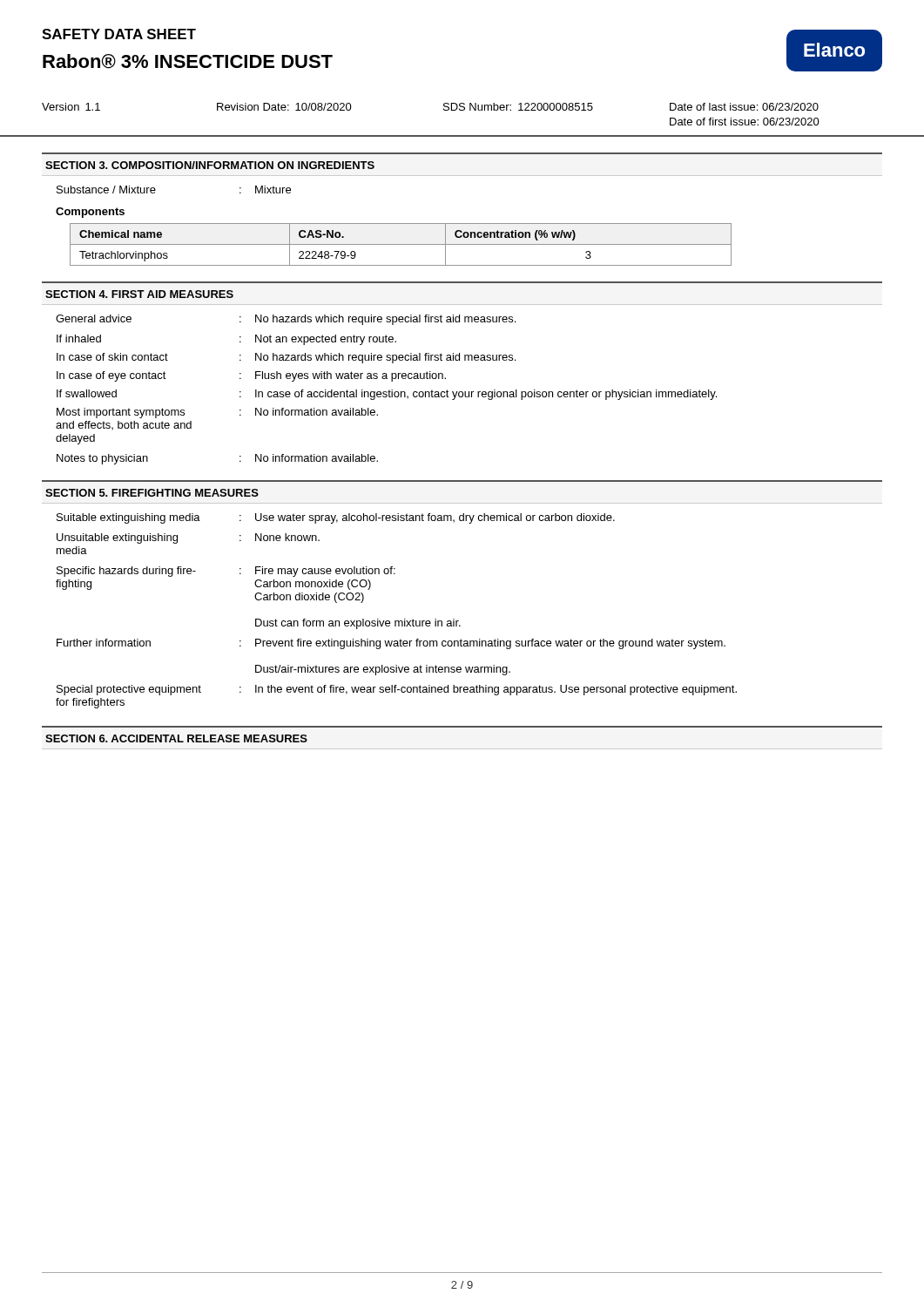Click on the section header that reads "SECTION 3. COMPOSITION/INFORMATION ON INGREDIENTS"
Image resolution: width=924 pixels, height=1307 pixels.
pyautogui.click(x=210, y=165)
